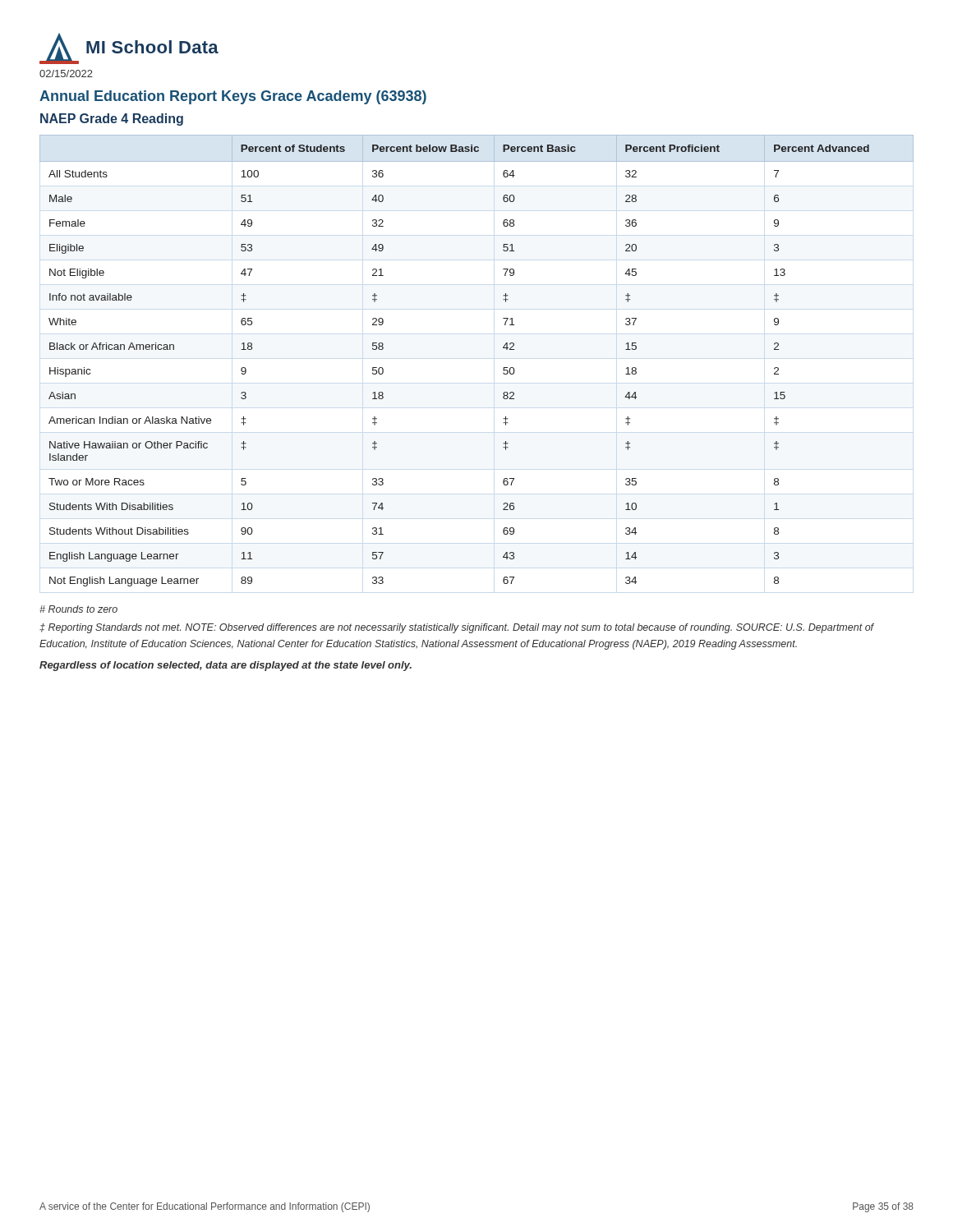Select the element starting "‡ Reporting Standards not met."
Screen dimensions: 1232x953
click(x=456, y=636)
